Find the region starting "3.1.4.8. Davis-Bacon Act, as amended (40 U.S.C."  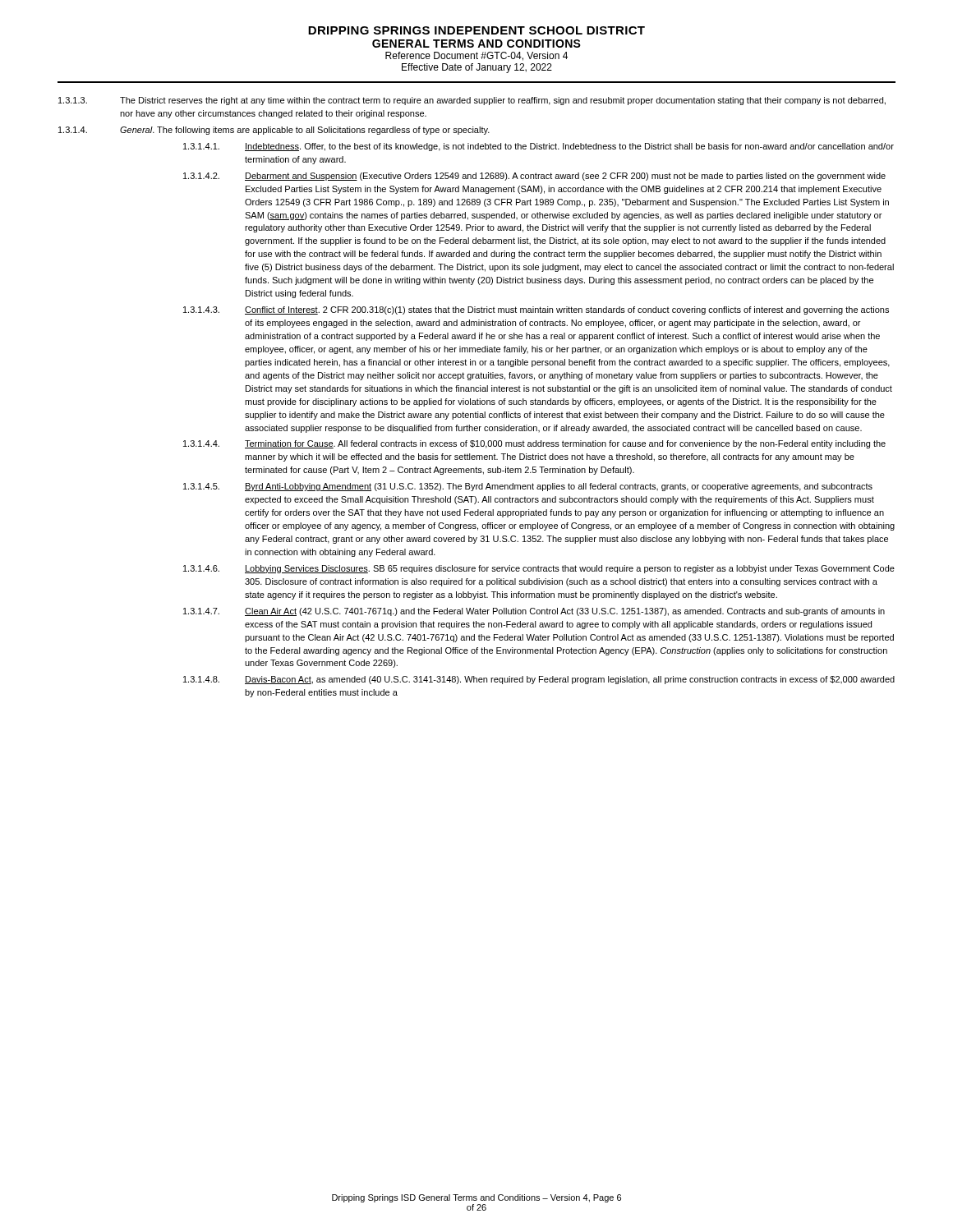pyautogui.click(x=539, y=687)
